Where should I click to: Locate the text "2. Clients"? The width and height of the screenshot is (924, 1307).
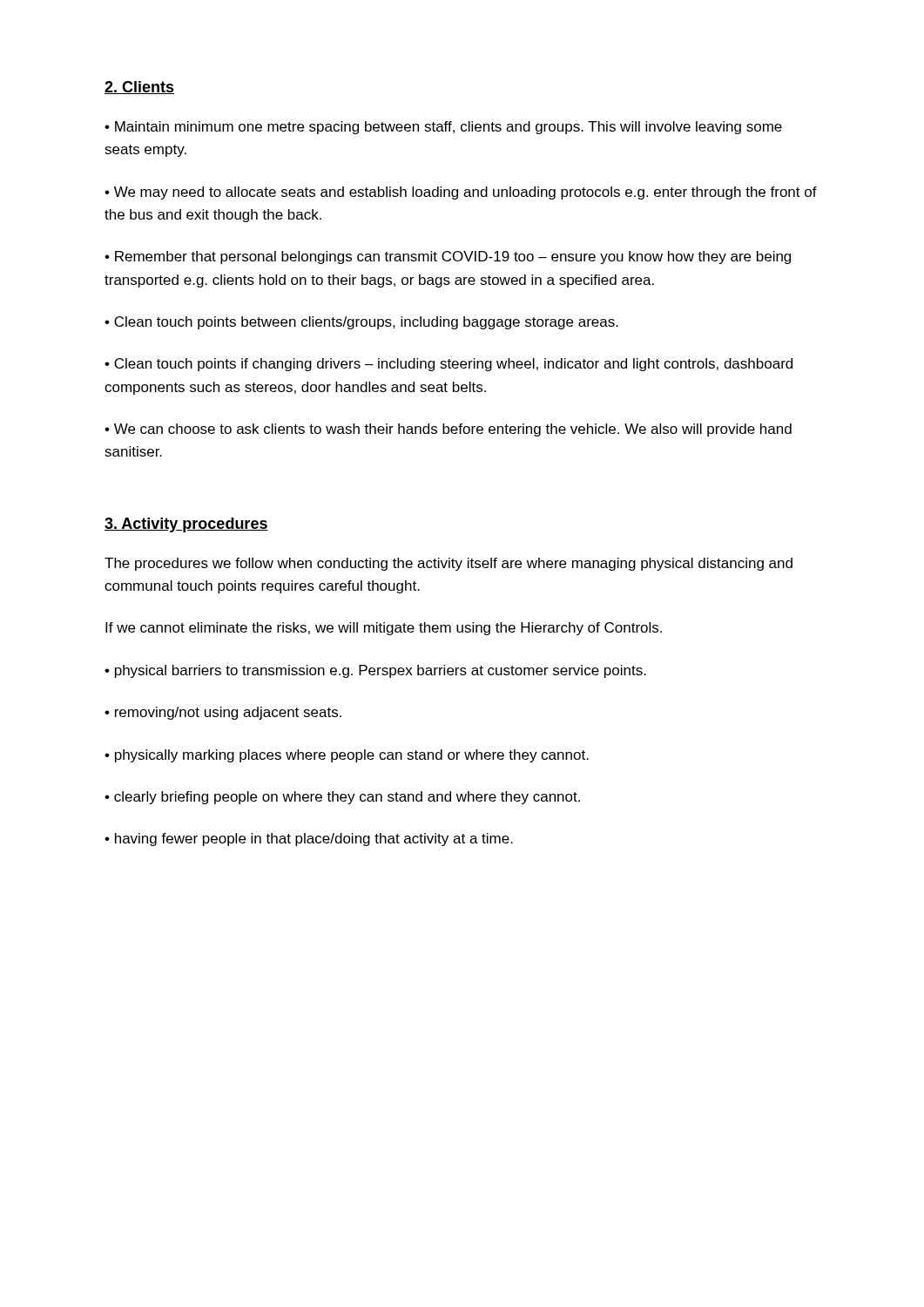point(139,87)
